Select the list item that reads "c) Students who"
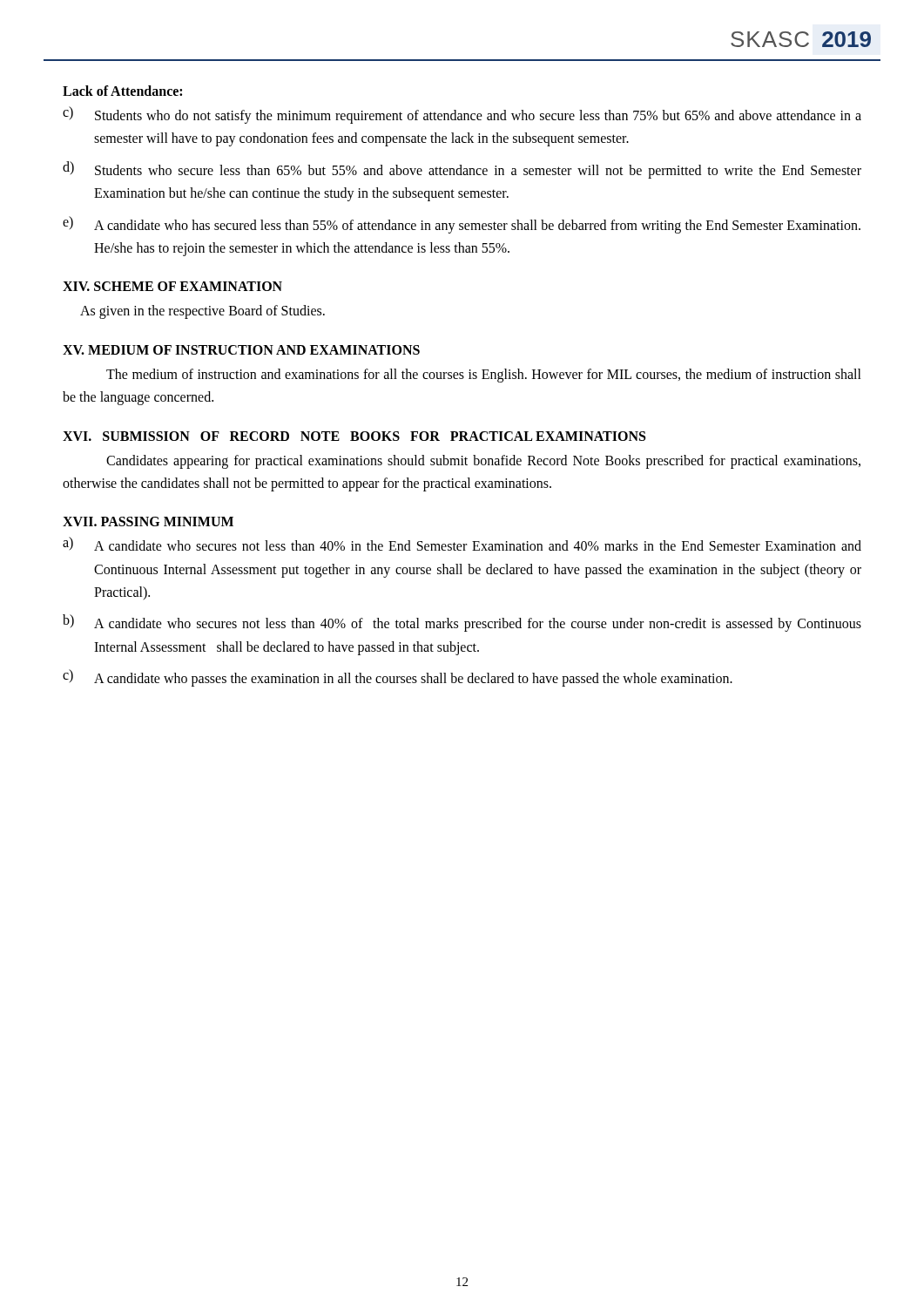Viewport: 924px width, 1307px height. pyautogui.click(x=462, y=128)
